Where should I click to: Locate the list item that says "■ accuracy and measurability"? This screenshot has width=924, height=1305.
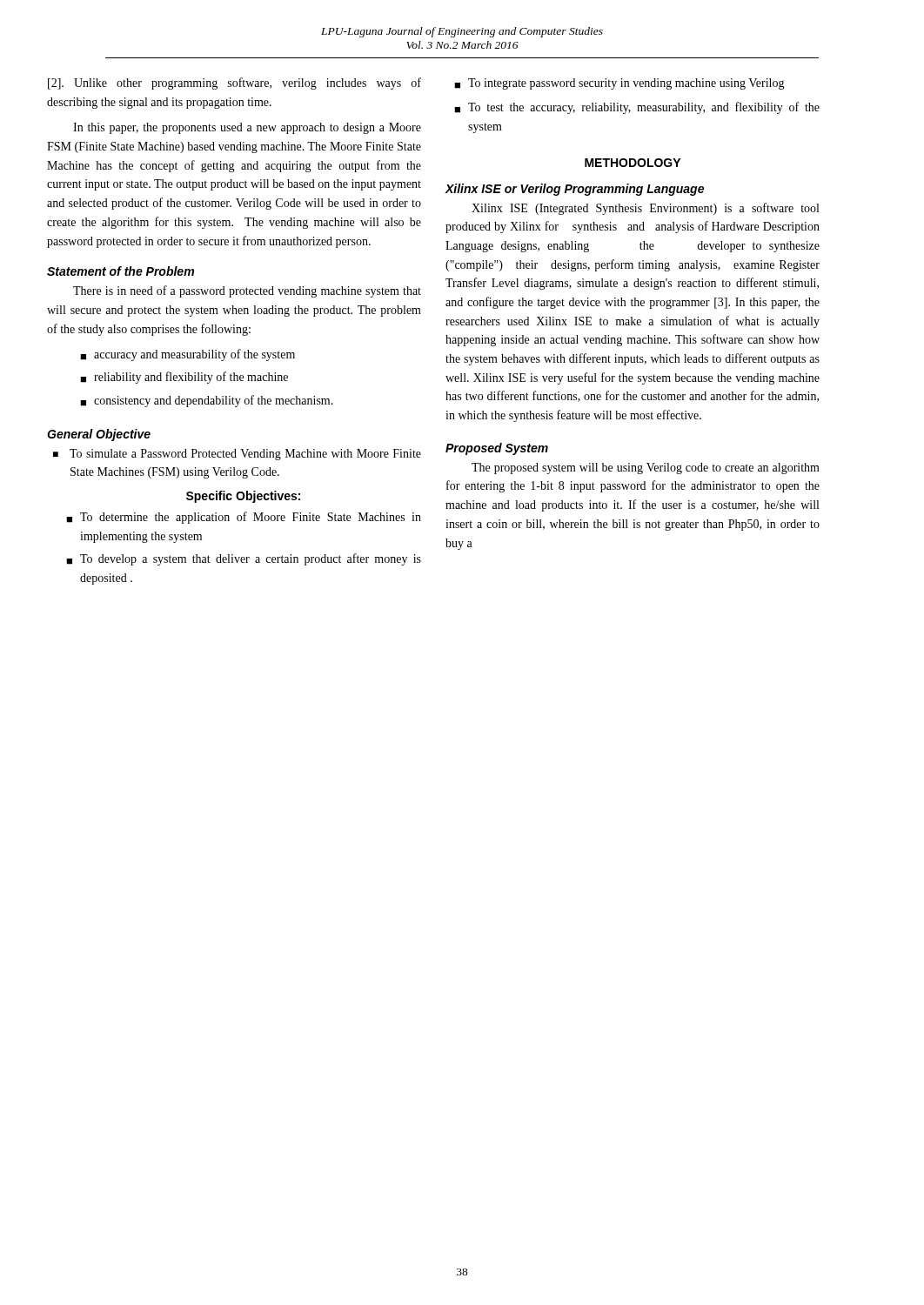pyautogui.click(x=251, y=356)
